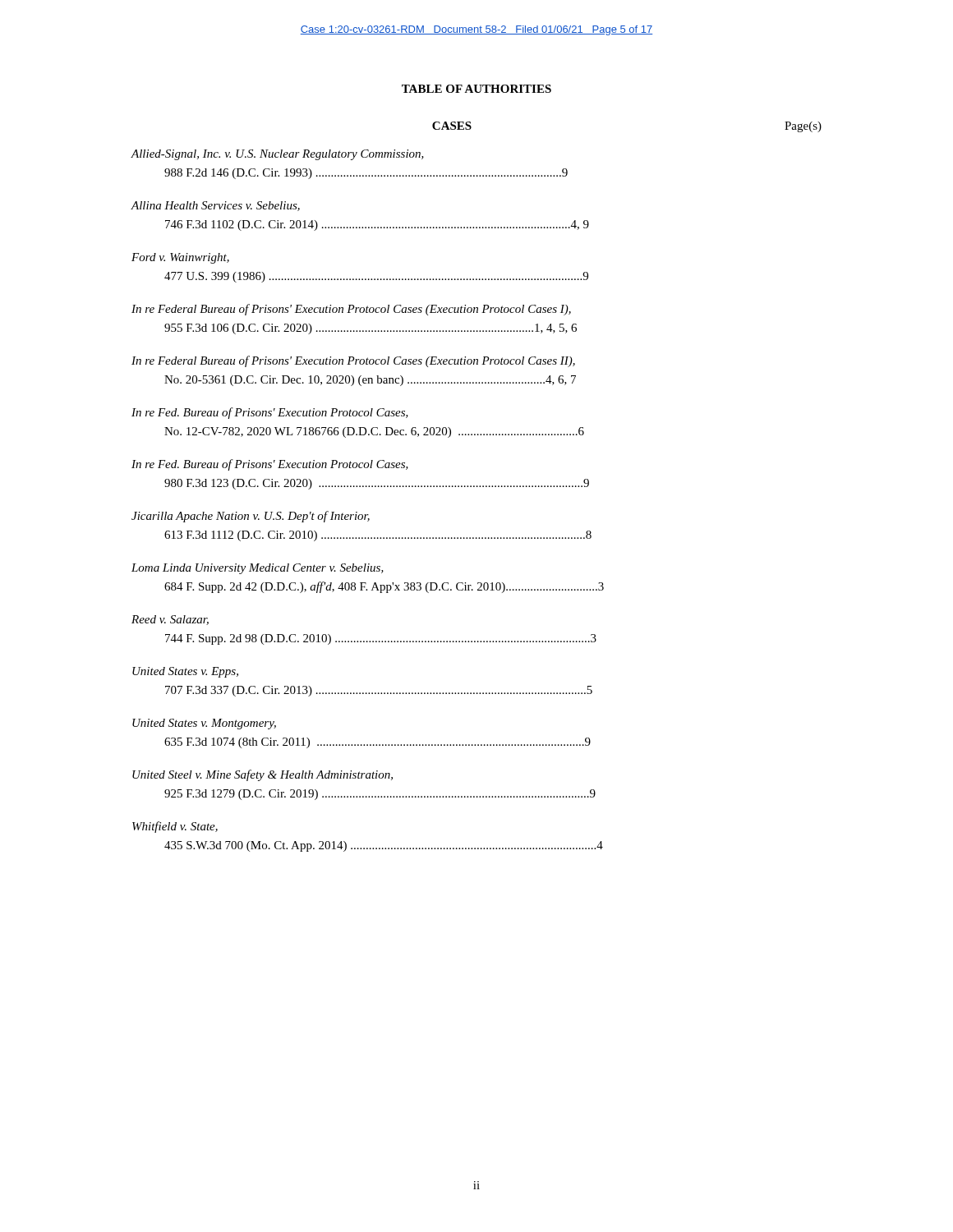Locate the list item that reads "Jicarilla Apache Nation v. U.S. Dep't of"
Screen dimensions: 1232x953
click(x=476, y=526)
